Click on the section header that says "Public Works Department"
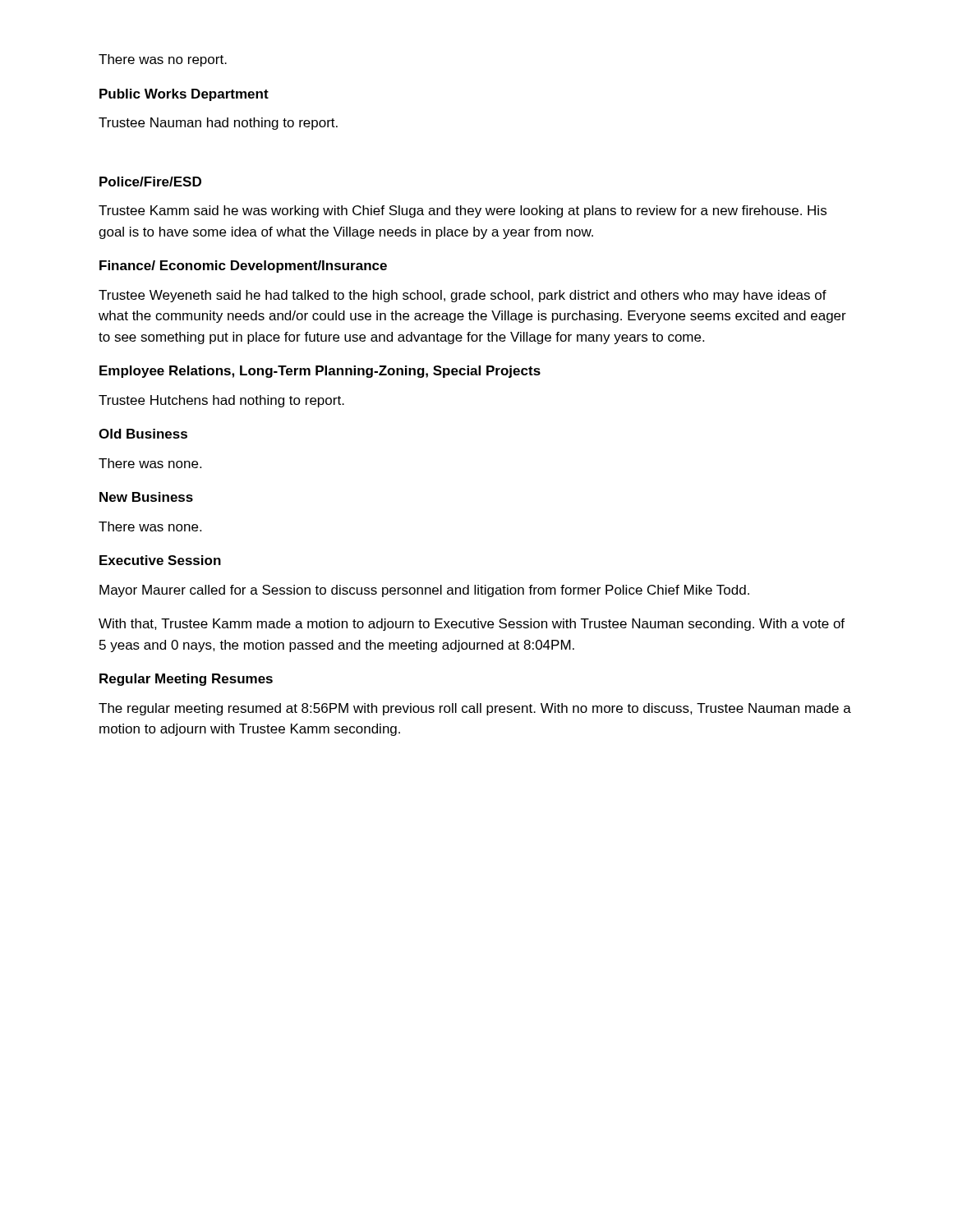 tap(183, 94)
